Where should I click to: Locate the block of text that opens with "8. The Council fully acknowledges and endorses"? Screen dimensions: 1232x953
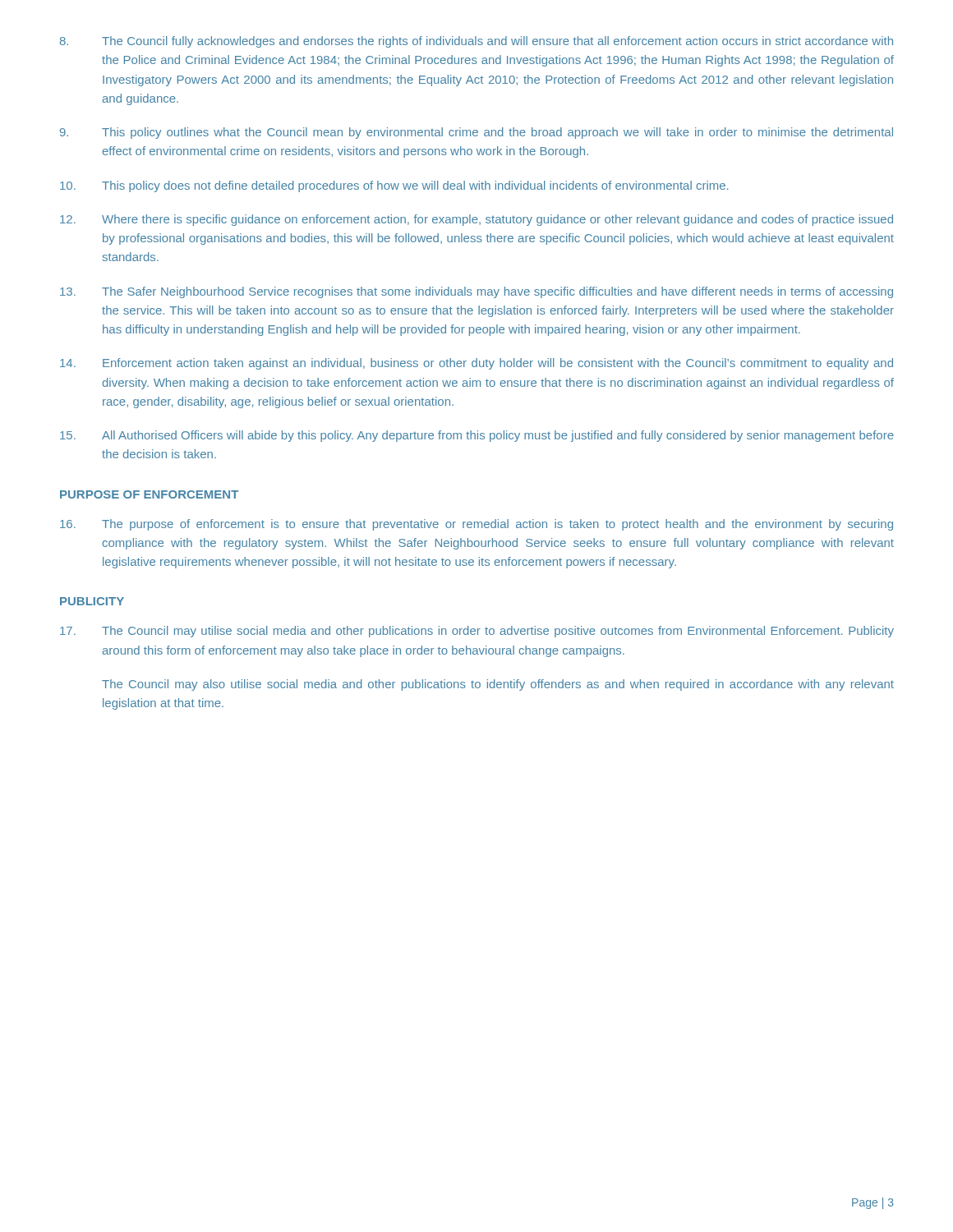[476, 69]
